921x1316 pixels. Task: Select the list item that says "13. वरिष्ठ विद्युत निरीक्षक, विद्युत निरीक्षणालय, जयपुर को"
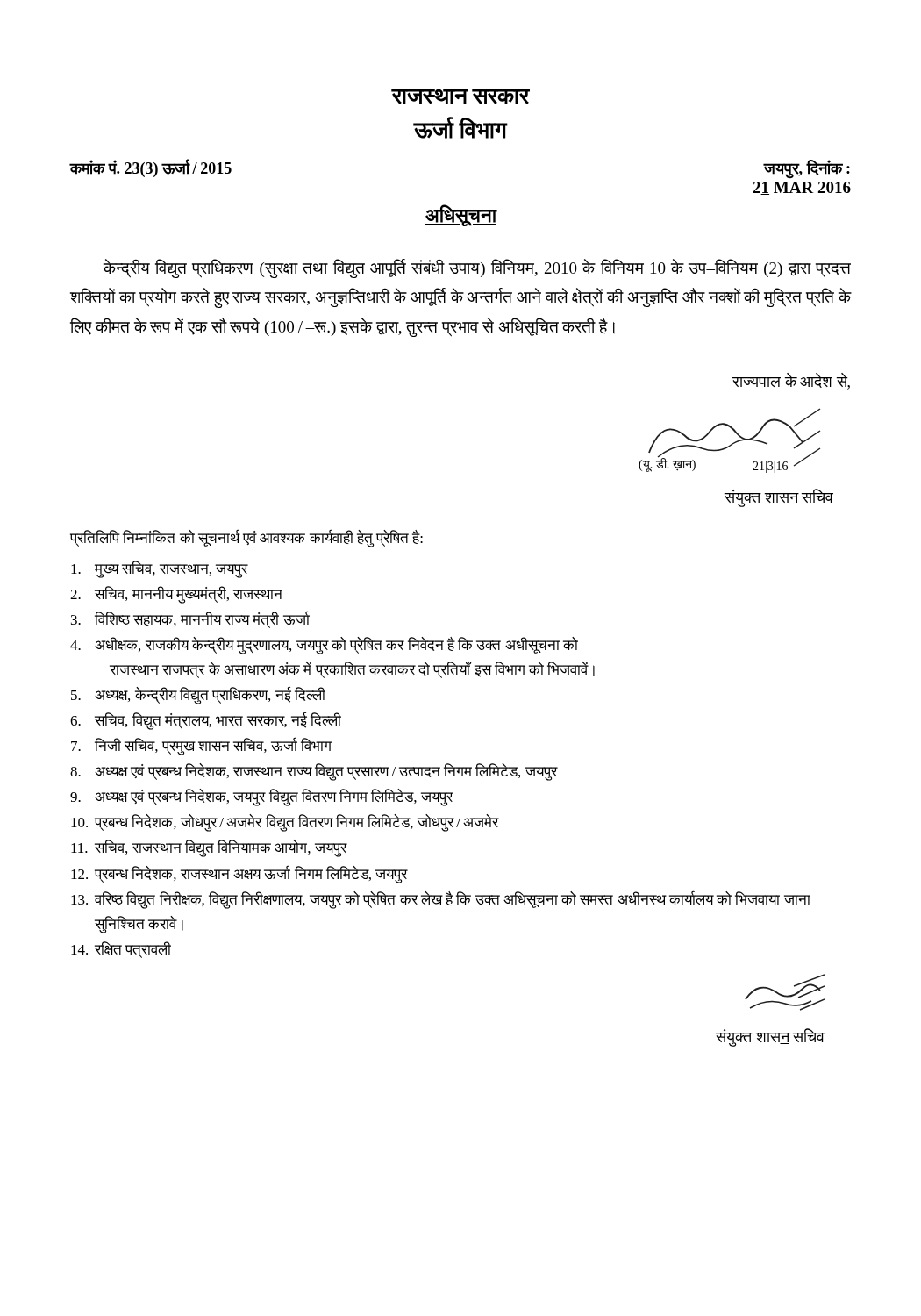pyautogui.click(x=460, y=912)
